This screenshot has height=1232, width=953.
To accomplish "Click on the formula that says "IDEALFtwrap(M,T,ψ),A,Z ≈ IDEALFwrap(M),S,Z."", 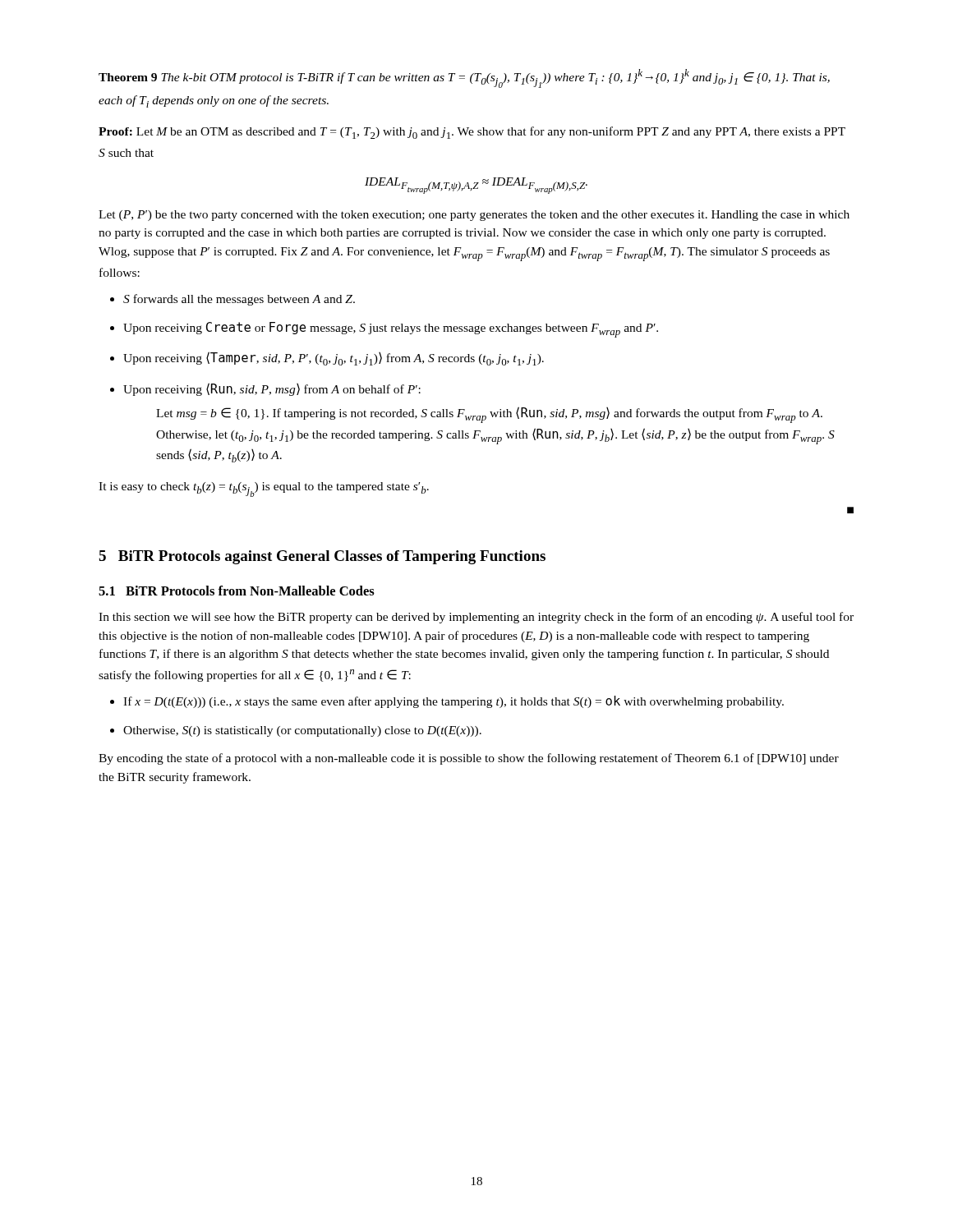I will (476, 183).
